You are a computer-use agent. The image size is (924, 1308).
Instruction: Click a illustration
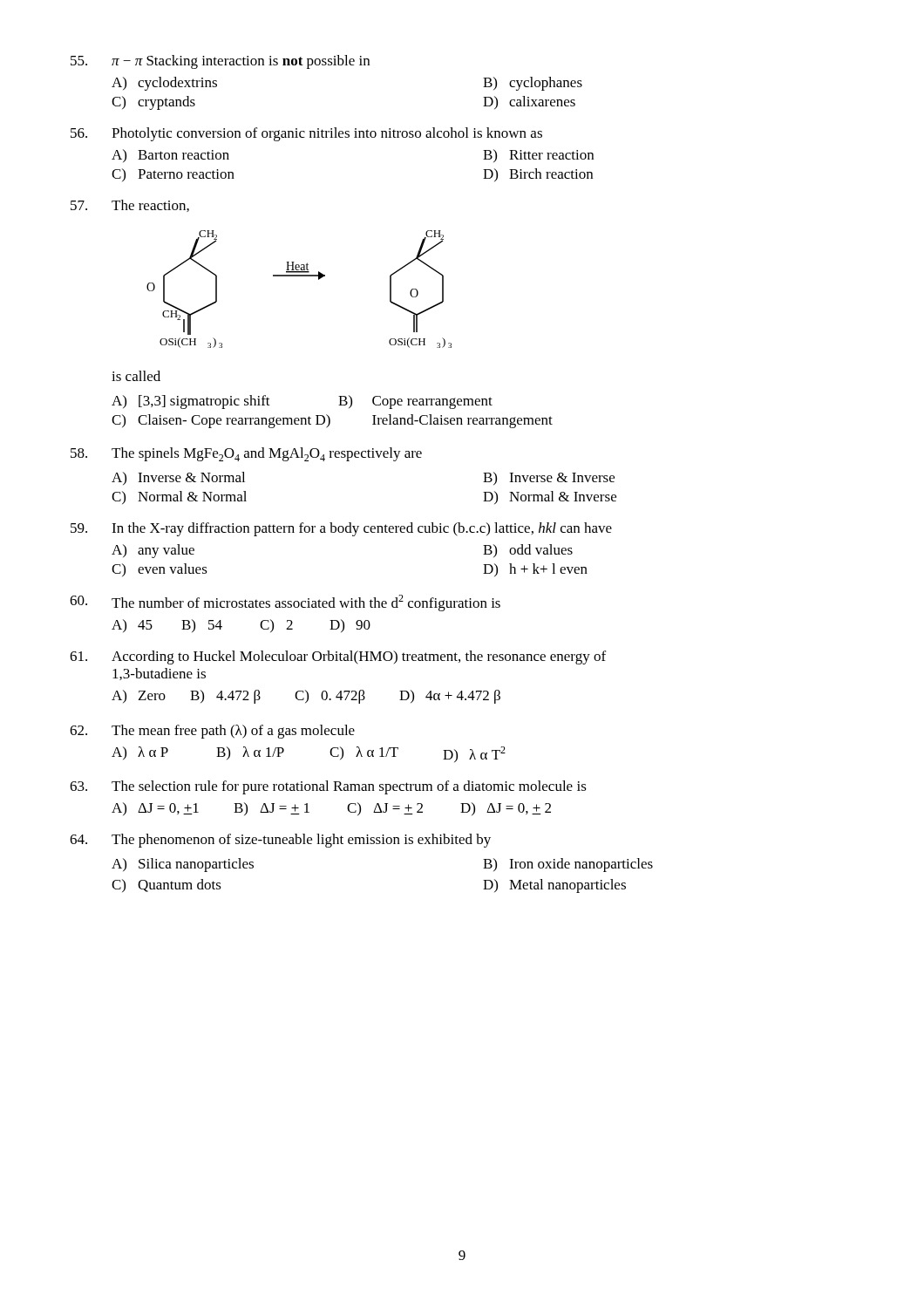point(483,293)
